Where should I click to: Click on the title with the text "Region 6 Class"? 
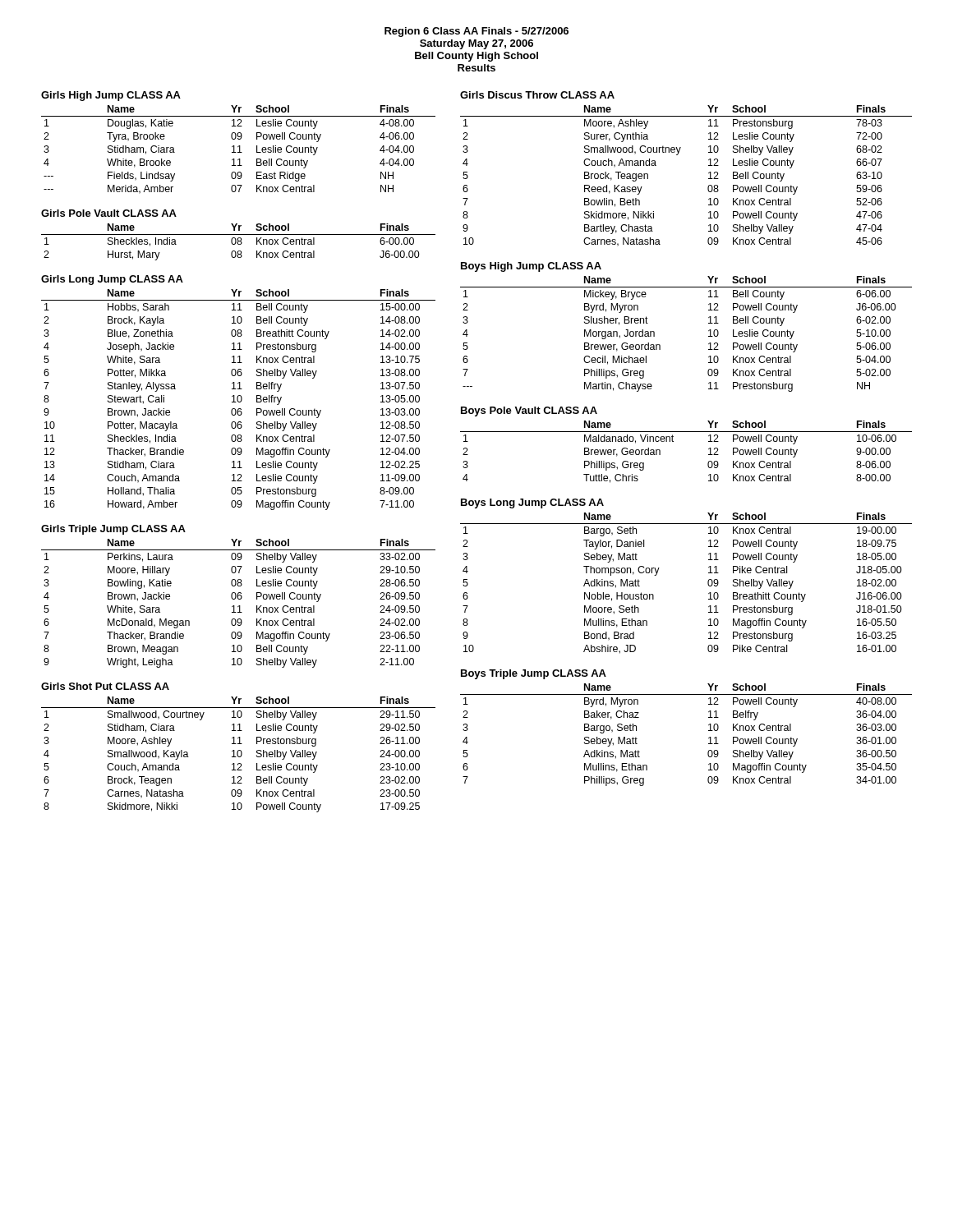(x=476, y=49)
